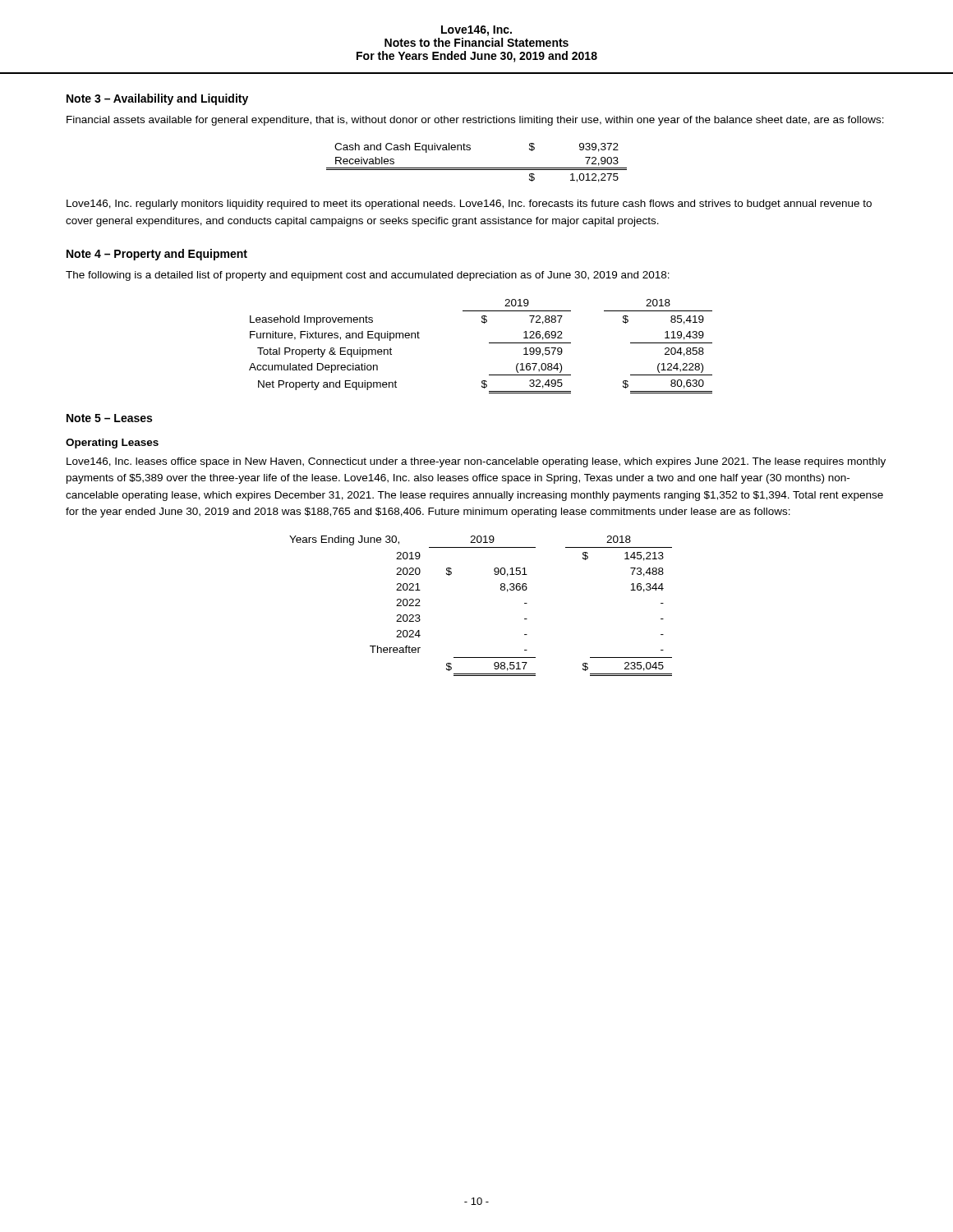Locate the section header containing "Note 3 – Availability"
Screen dimensions: 1232x953
(157, 99)
